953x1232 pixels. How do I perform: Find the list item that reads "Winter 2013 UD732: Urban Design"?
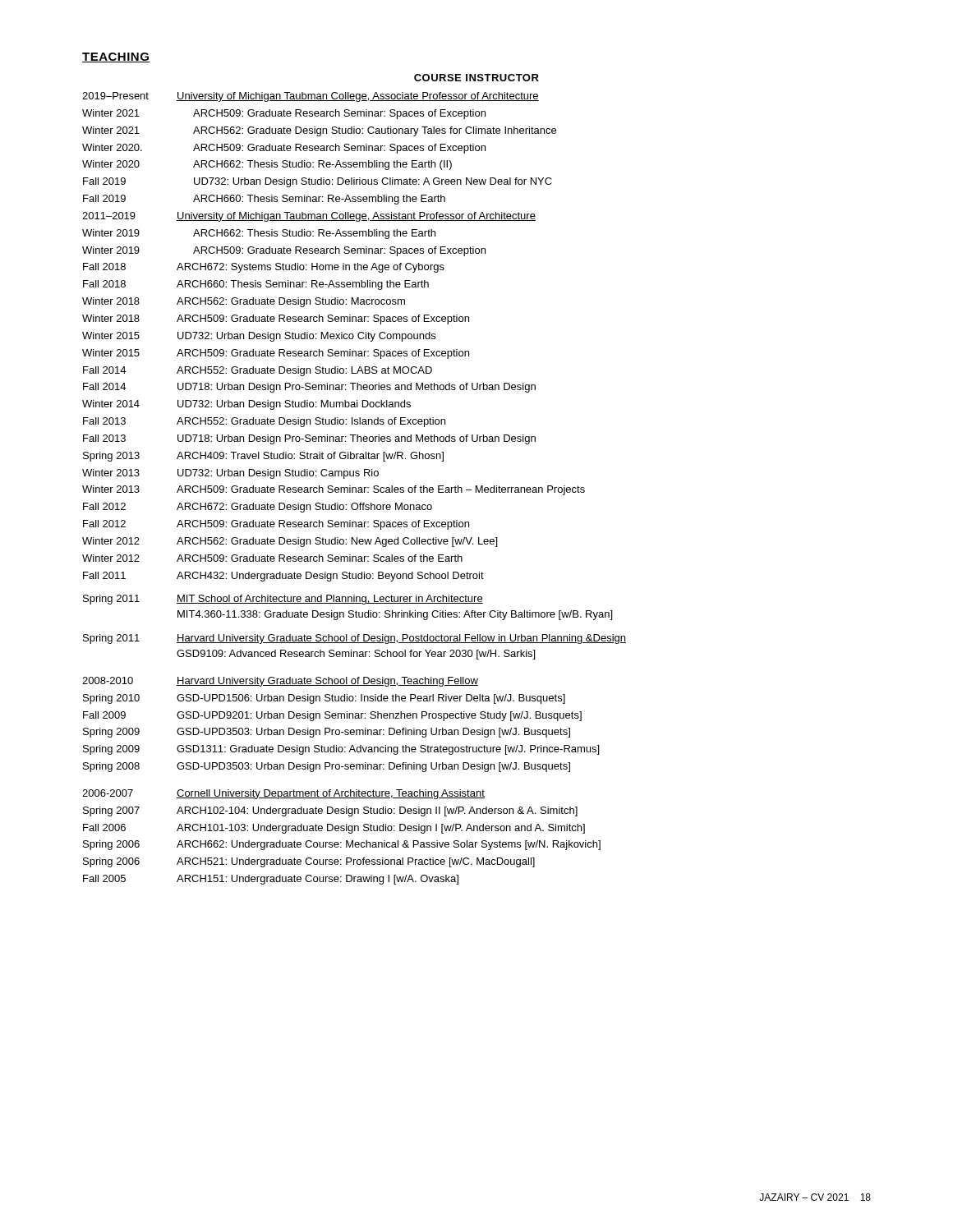(230, 474)
